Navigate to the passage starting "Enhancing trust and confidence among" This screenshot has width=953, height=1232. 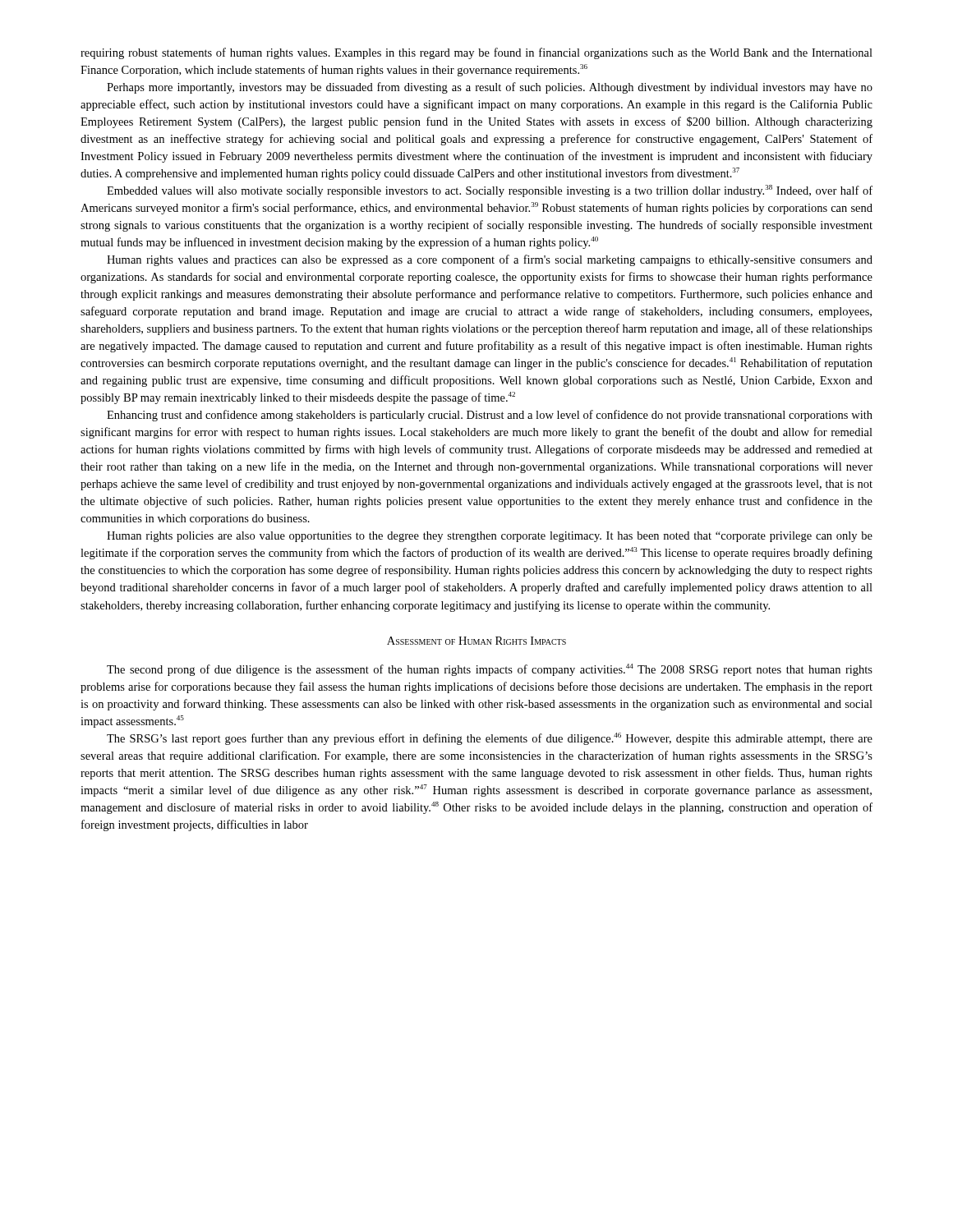point(476,467)
